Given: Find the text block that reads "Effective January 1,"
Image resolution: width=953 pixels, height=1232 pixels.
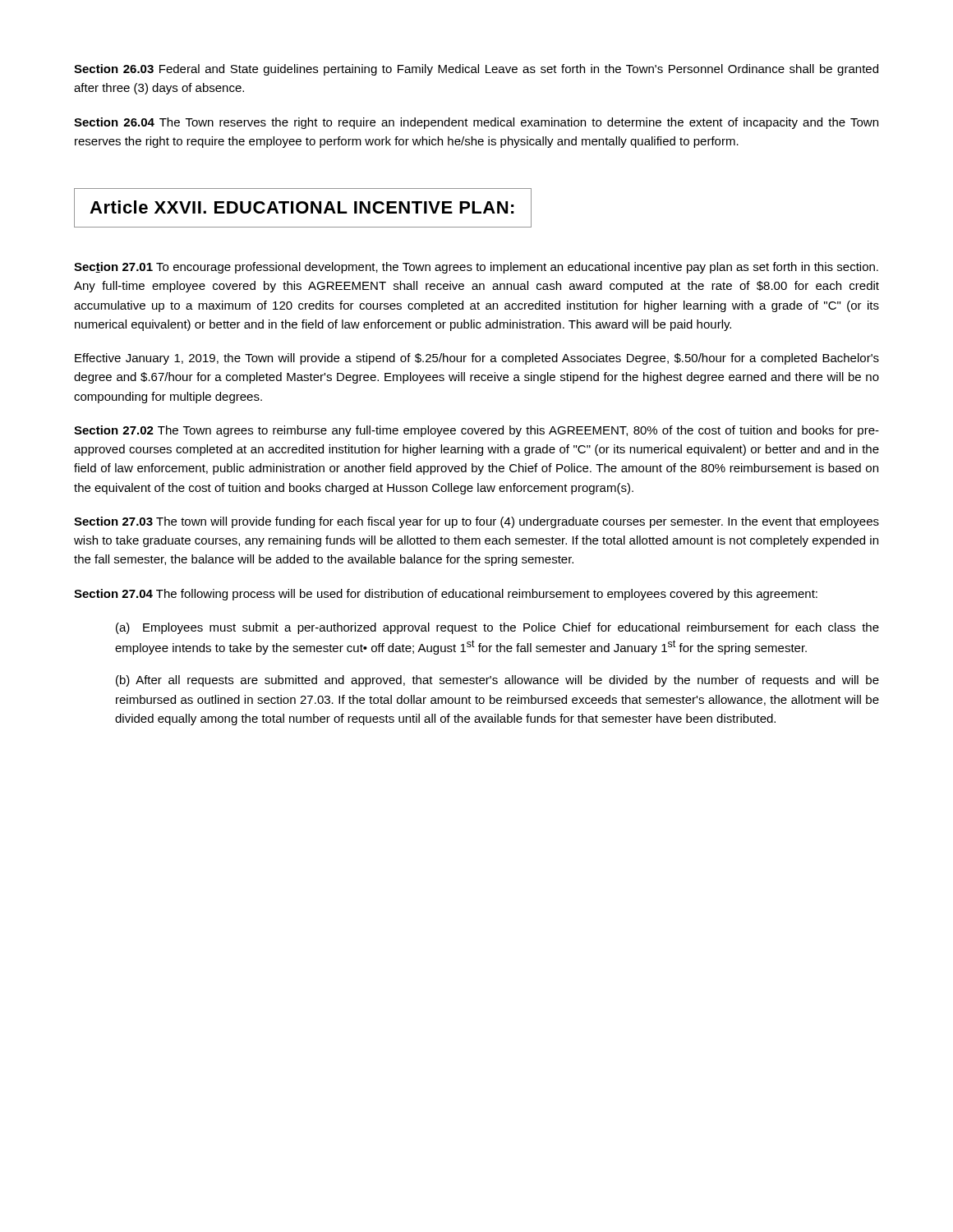Looking at the screenshot, I should pyautogui.click(x=476, y=377).
